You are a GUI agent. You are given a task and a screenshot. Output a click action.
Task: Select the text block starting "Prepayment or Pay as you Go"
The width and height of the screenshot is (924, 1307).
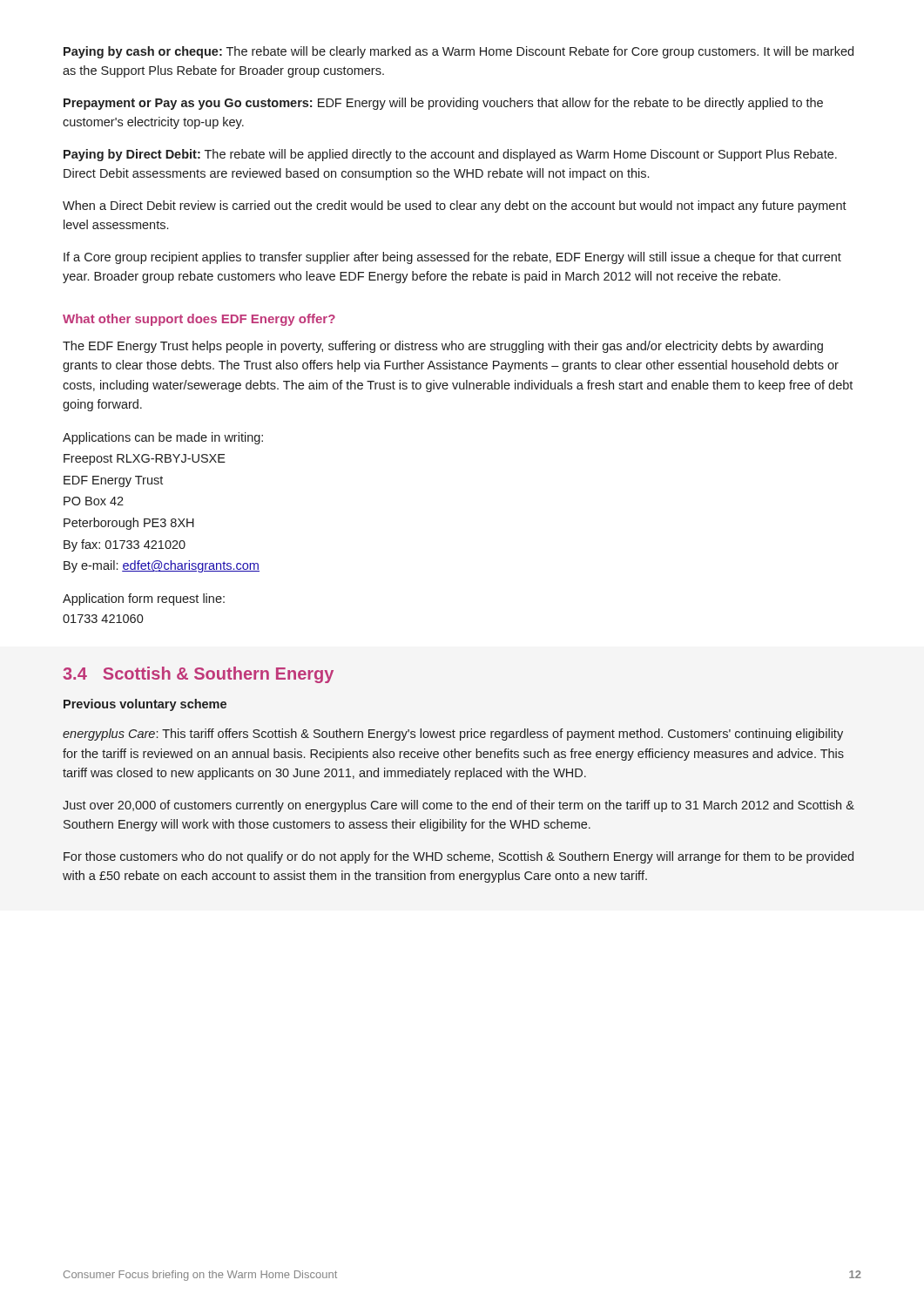coord(443,113)
